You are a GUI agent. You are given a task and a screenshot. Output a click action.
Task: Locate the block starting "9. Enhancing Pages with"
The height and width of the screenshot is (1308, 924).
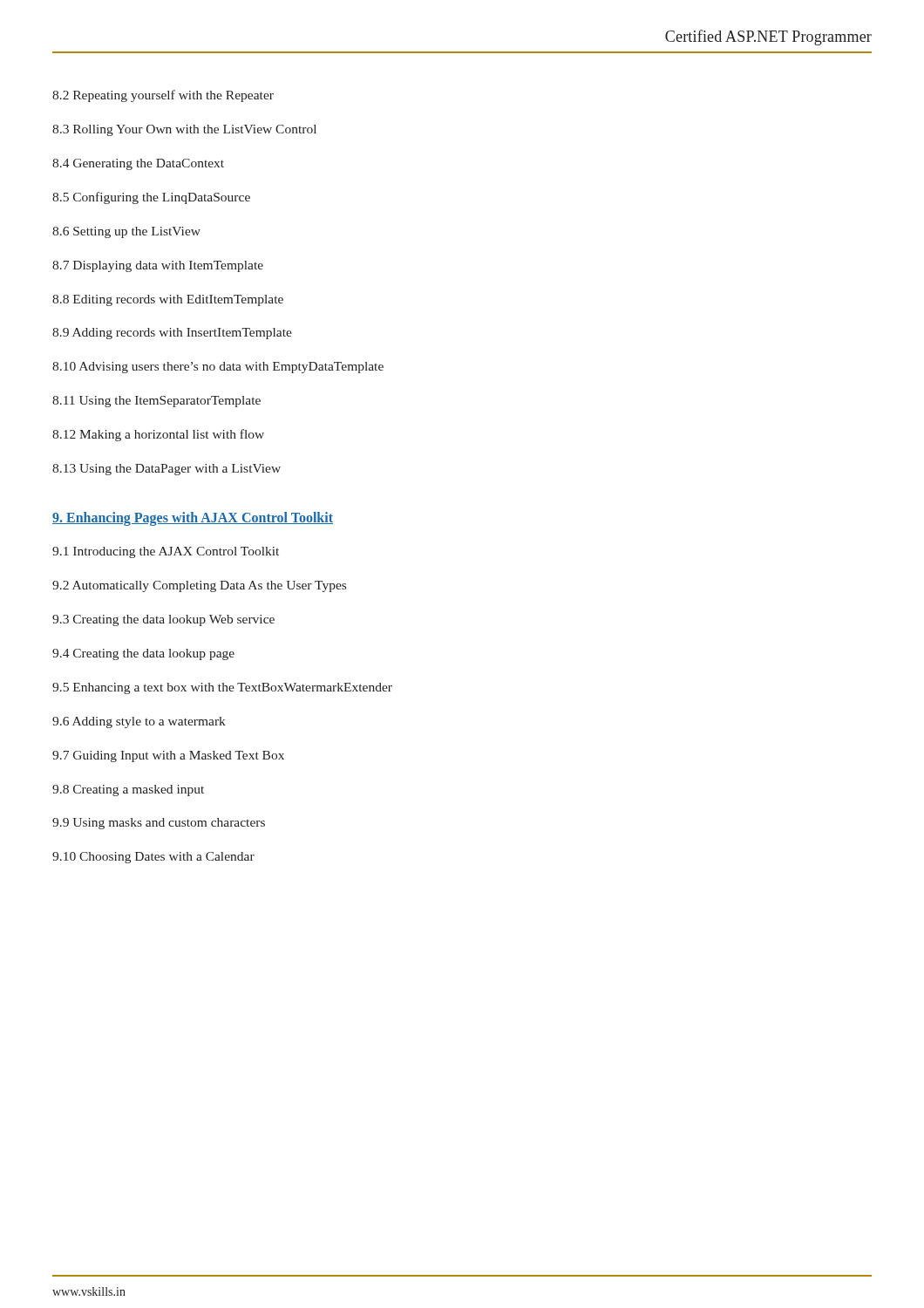(193, 518)
